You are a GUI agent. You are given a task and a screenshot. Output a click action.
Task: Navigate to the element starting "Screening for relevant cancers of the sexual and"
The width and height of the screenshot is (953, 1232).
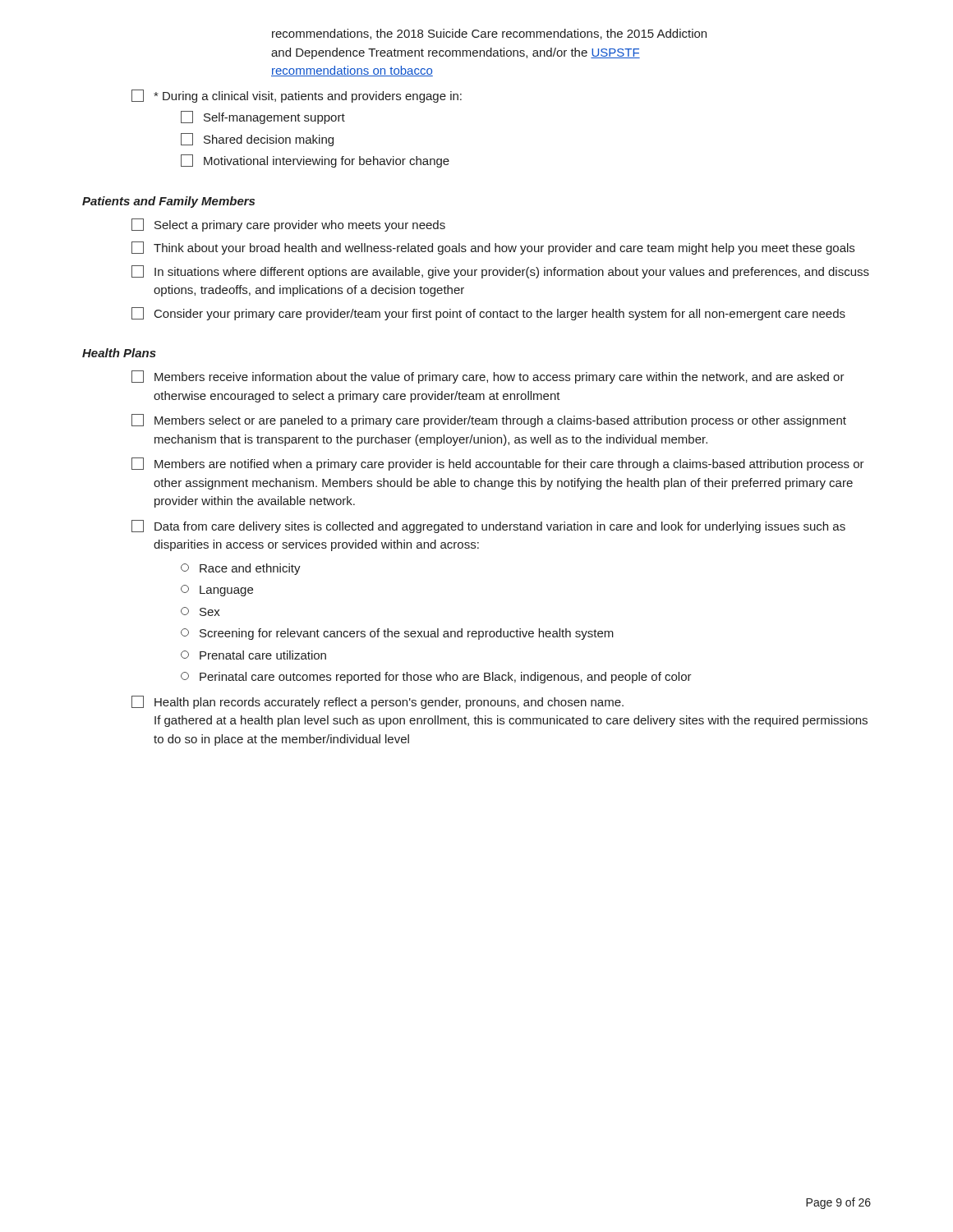click(x=526, y=633)
